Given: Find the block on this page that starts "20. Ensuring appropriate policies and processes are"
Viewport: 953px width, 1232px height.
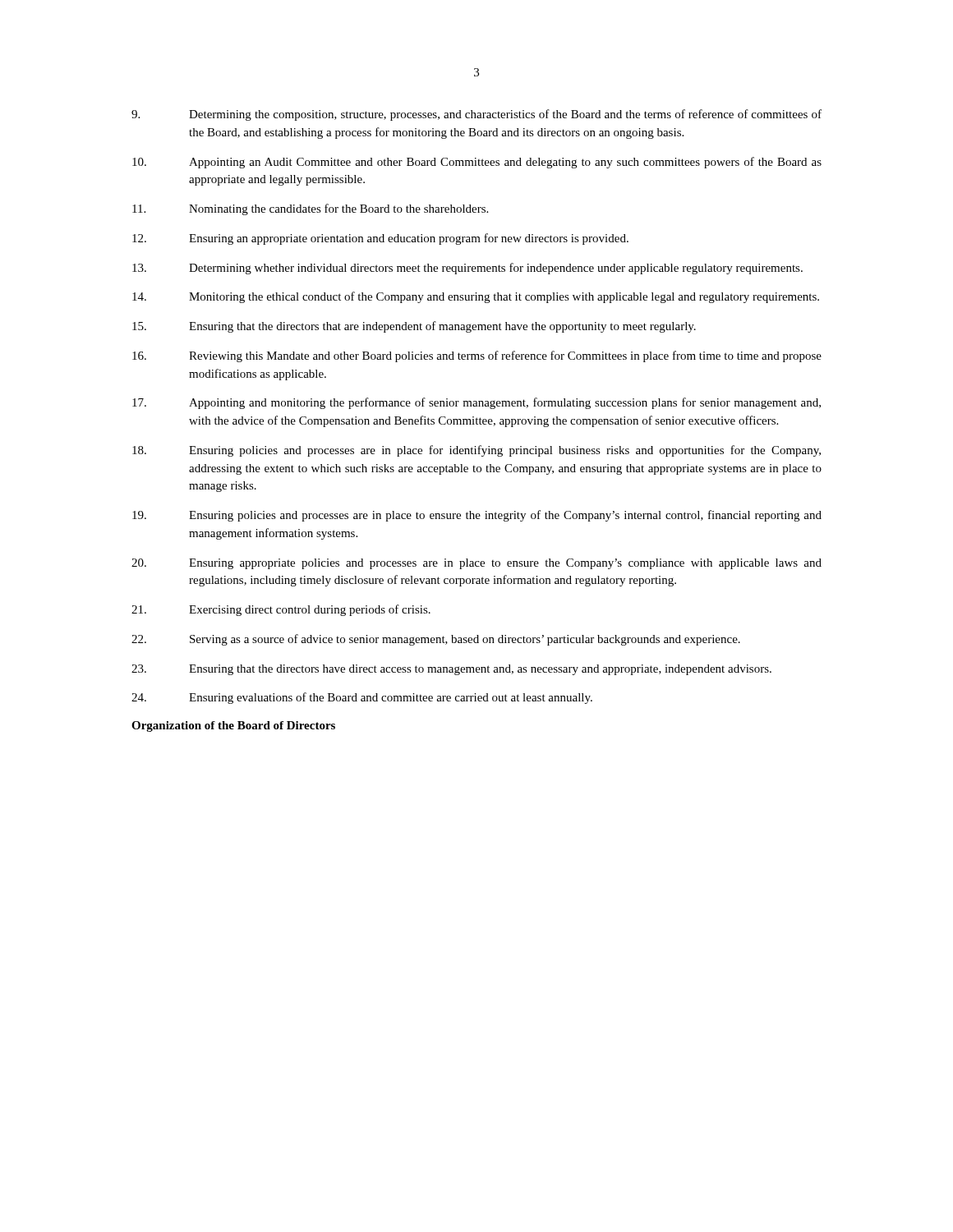Looking at the screenshot, I should point(476,572).
